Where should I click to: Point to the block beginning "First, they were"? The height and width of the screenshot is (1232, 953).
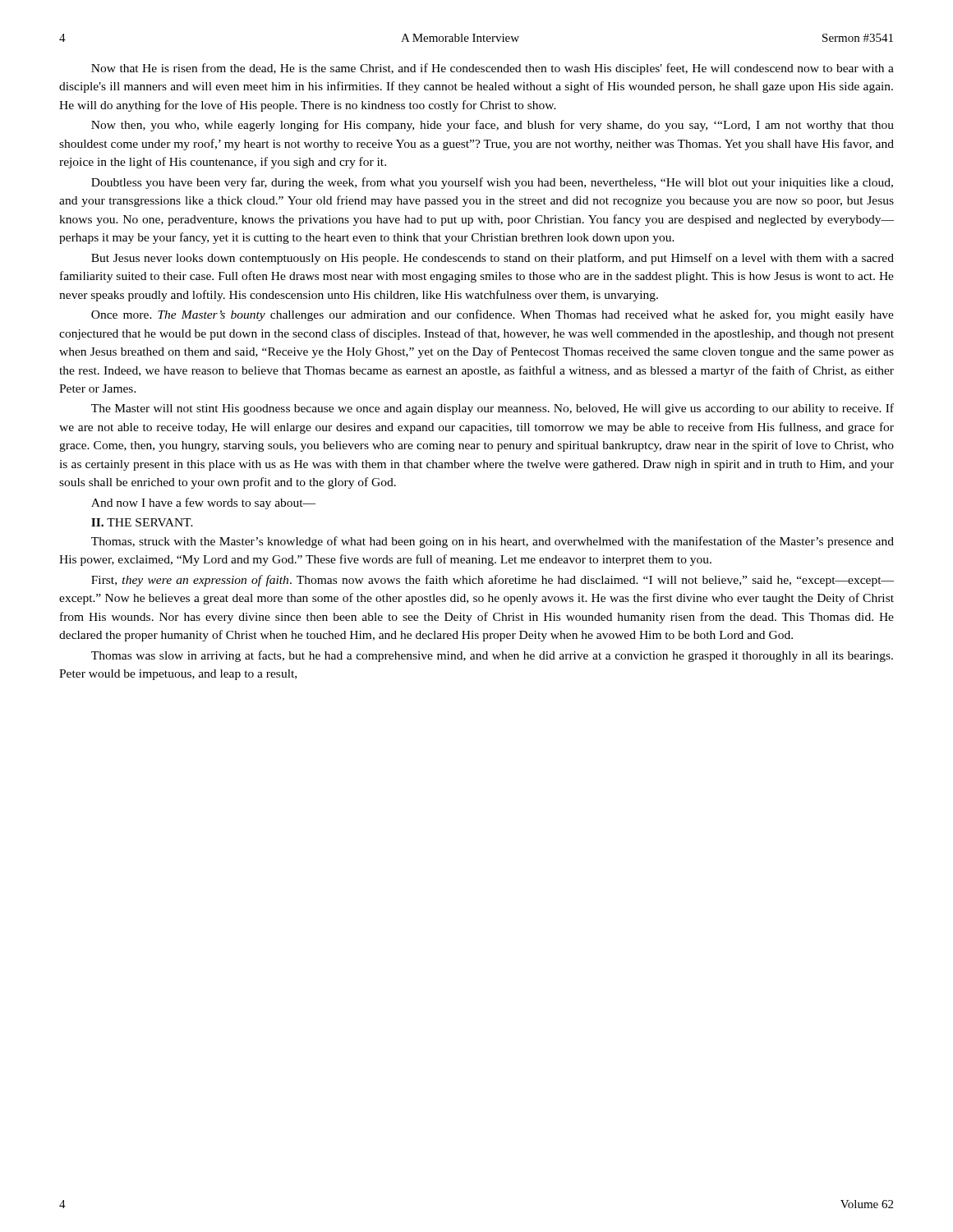[476, 607]
